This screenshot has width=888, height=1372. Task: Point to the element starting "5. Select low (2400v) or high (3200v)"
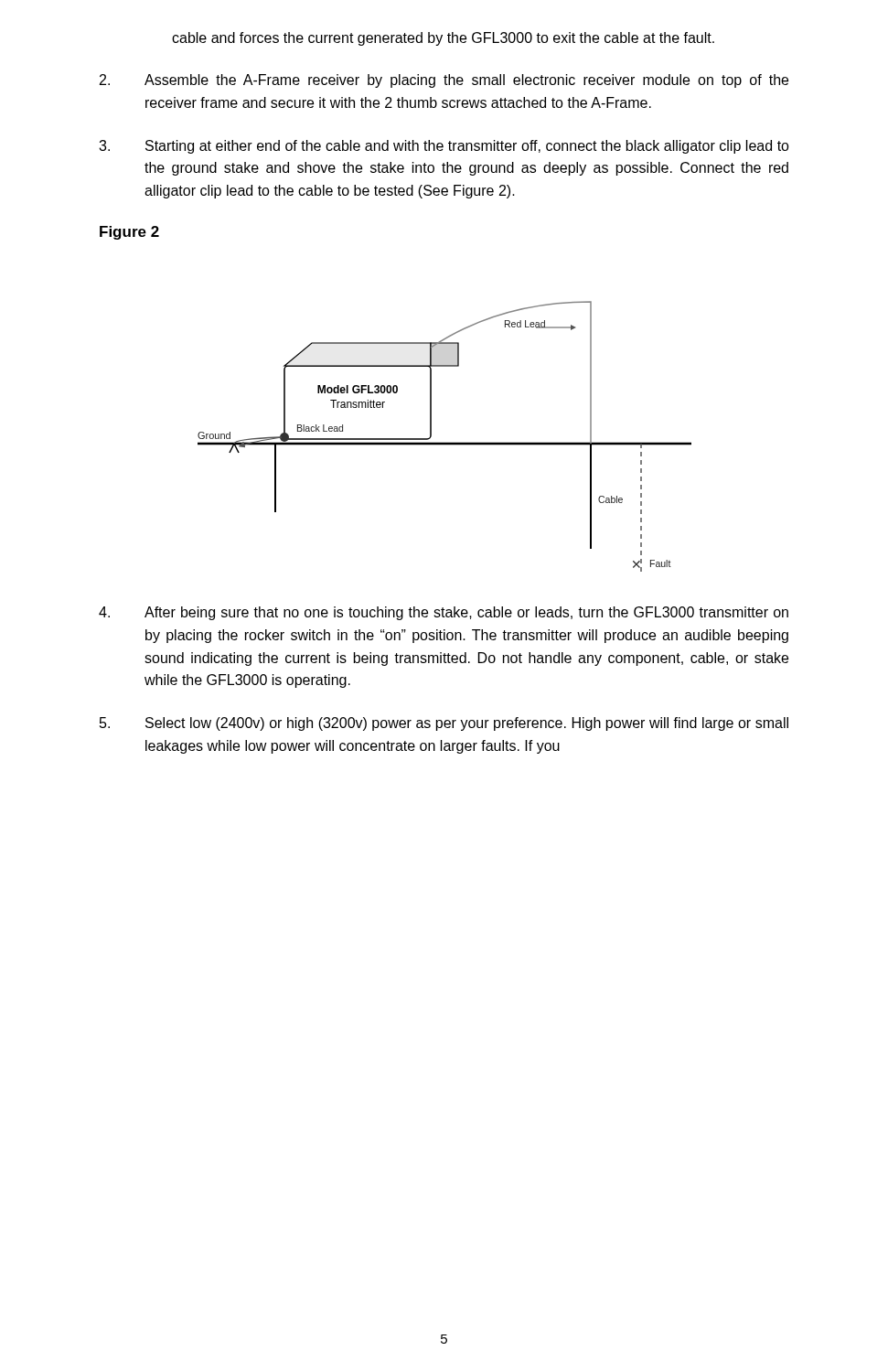pos(444,735)
